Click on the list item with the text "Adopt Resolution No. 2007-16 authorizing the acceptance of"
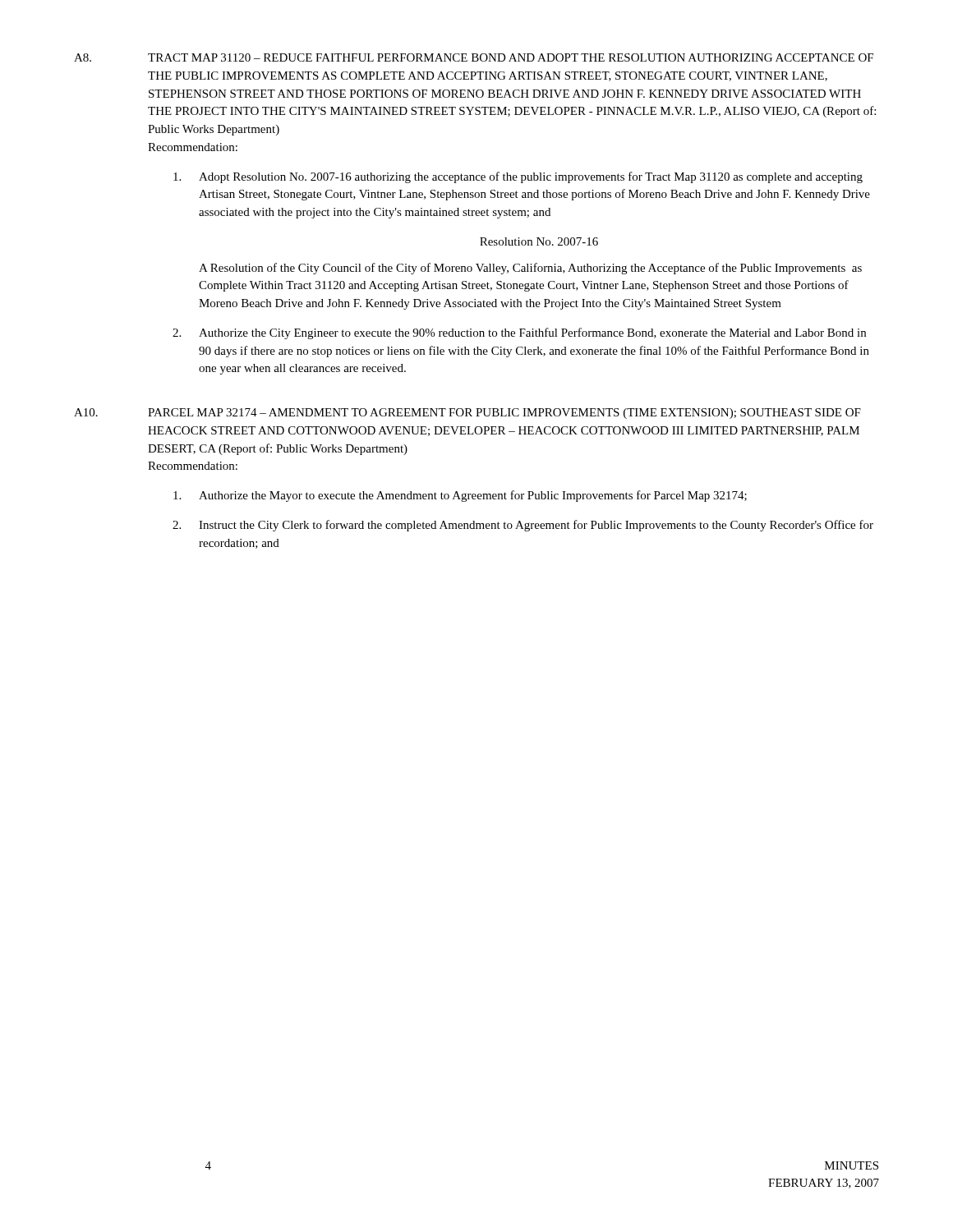Image resolution: width=953 pixels, height=1232 pixels. click(526, 195)
